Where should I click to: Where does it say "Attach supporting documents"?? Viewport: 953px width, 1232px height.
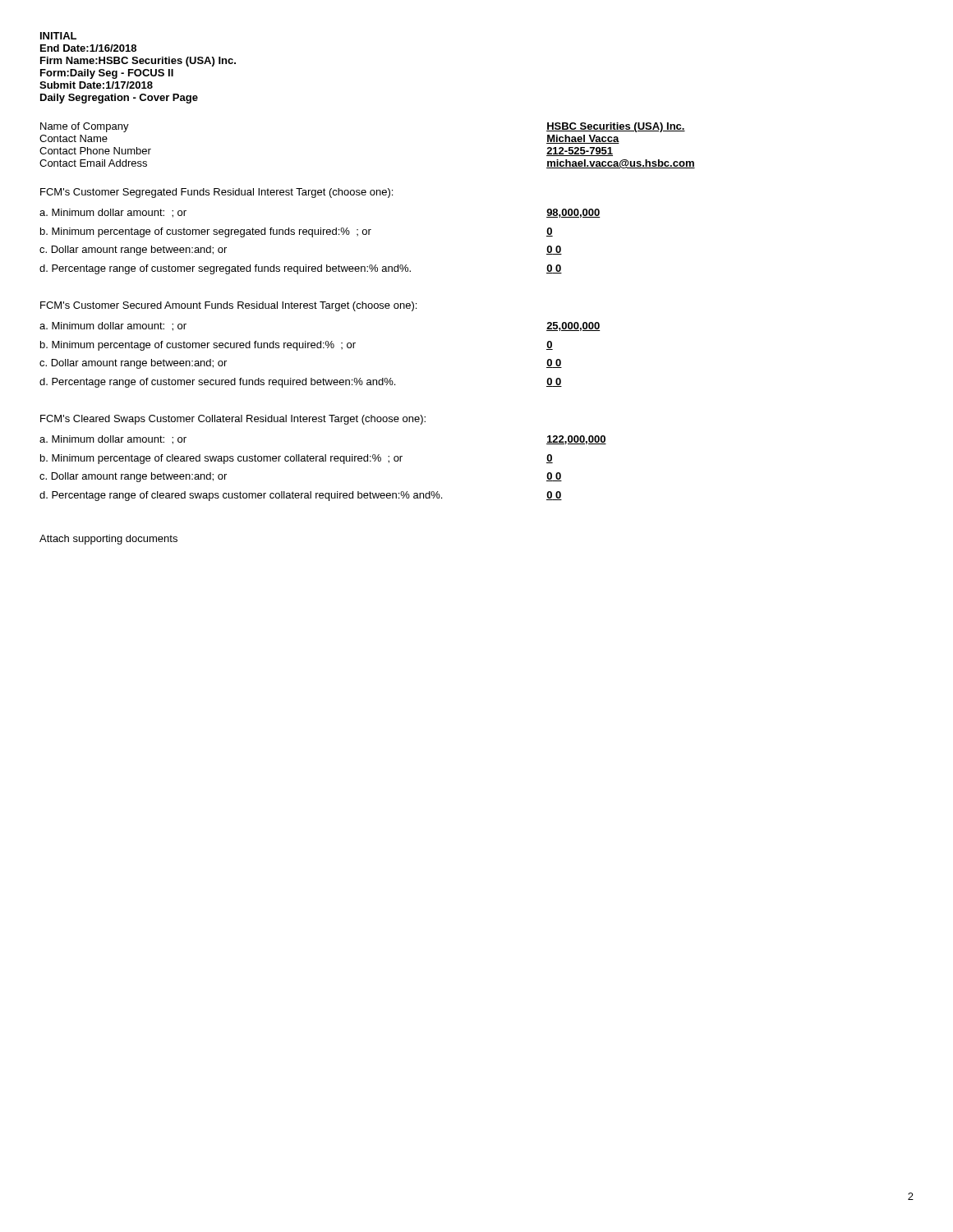[109, 538]
